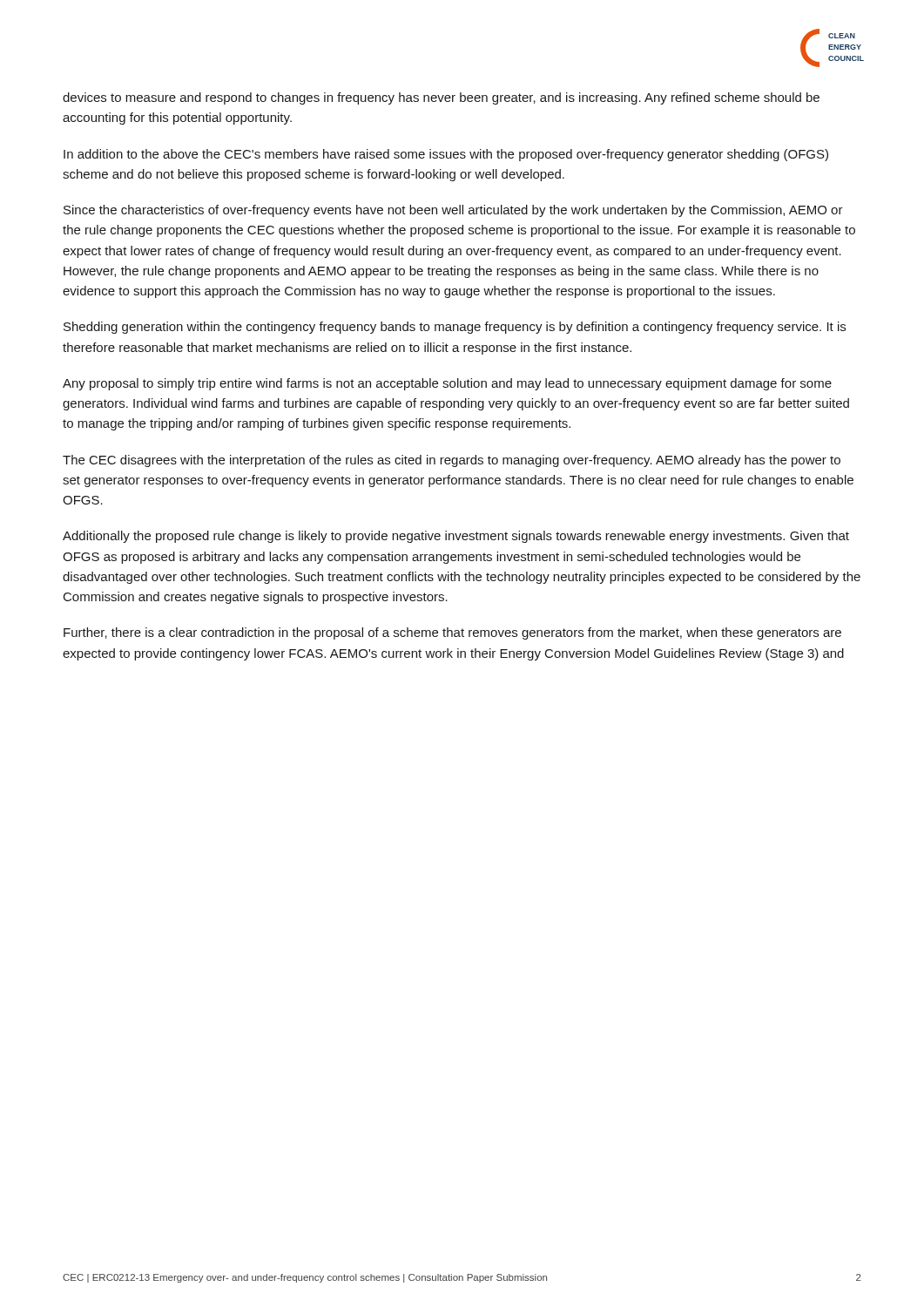Point to the region starting "Since the characteristics of over-frequency events have not"
The height and width of the screenshot is (1307, 924).
[x=459, y=250]
